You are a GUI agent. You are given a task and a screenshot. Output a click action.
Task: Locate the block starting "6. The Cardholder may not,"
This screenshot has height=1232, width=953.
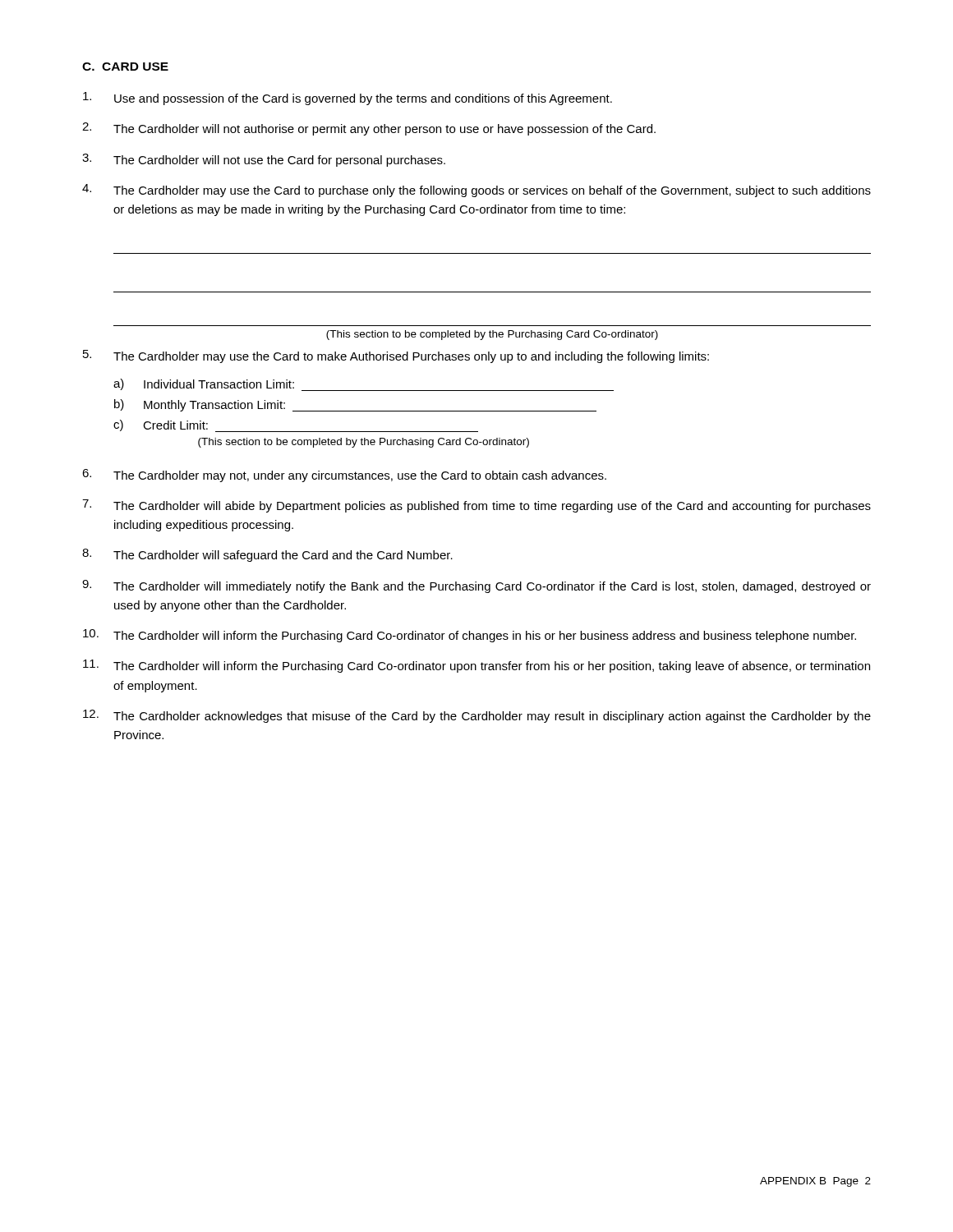476,475
